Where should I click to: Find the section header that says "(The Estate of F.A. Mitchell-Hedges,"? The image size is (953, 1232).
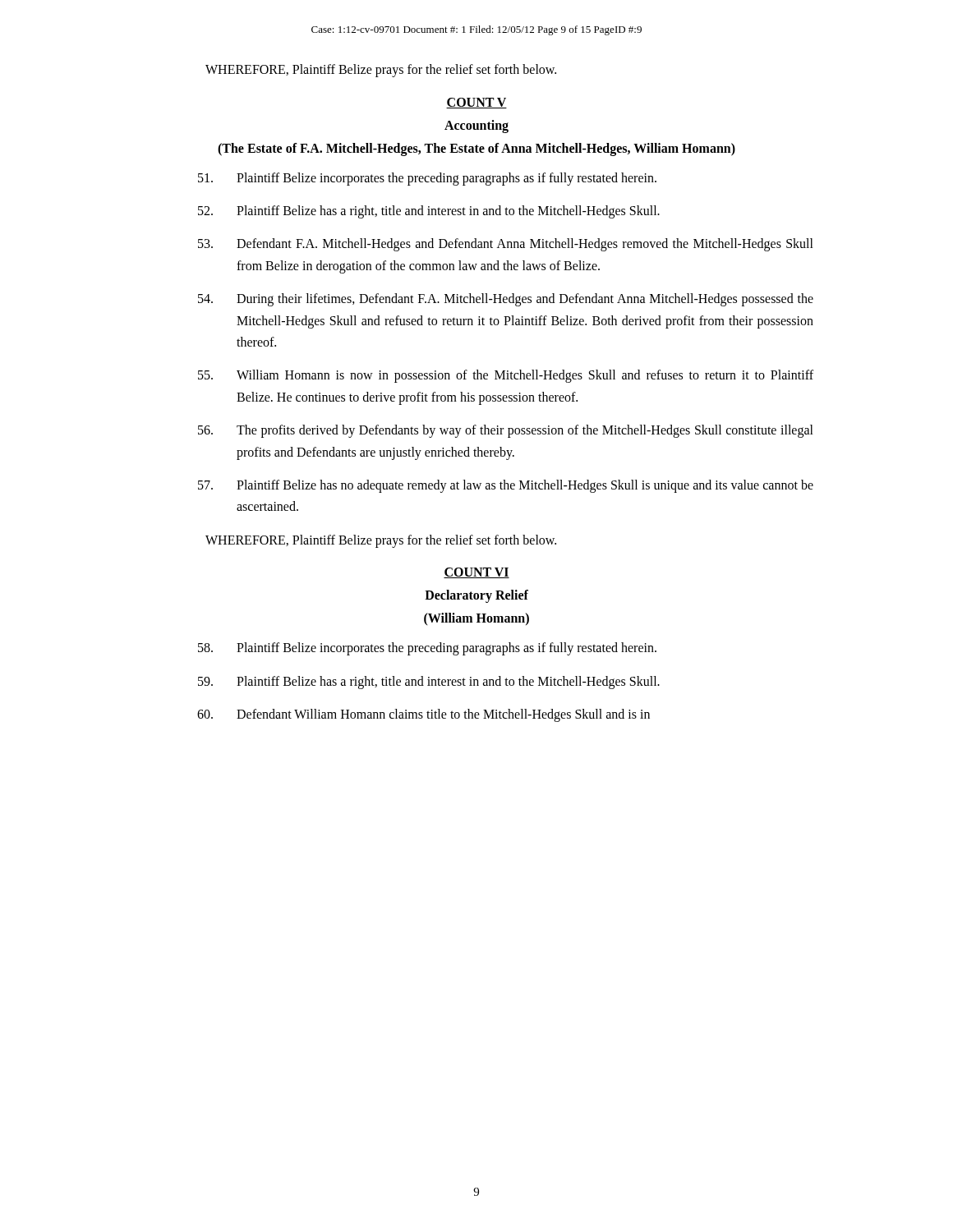click(476, 148)
